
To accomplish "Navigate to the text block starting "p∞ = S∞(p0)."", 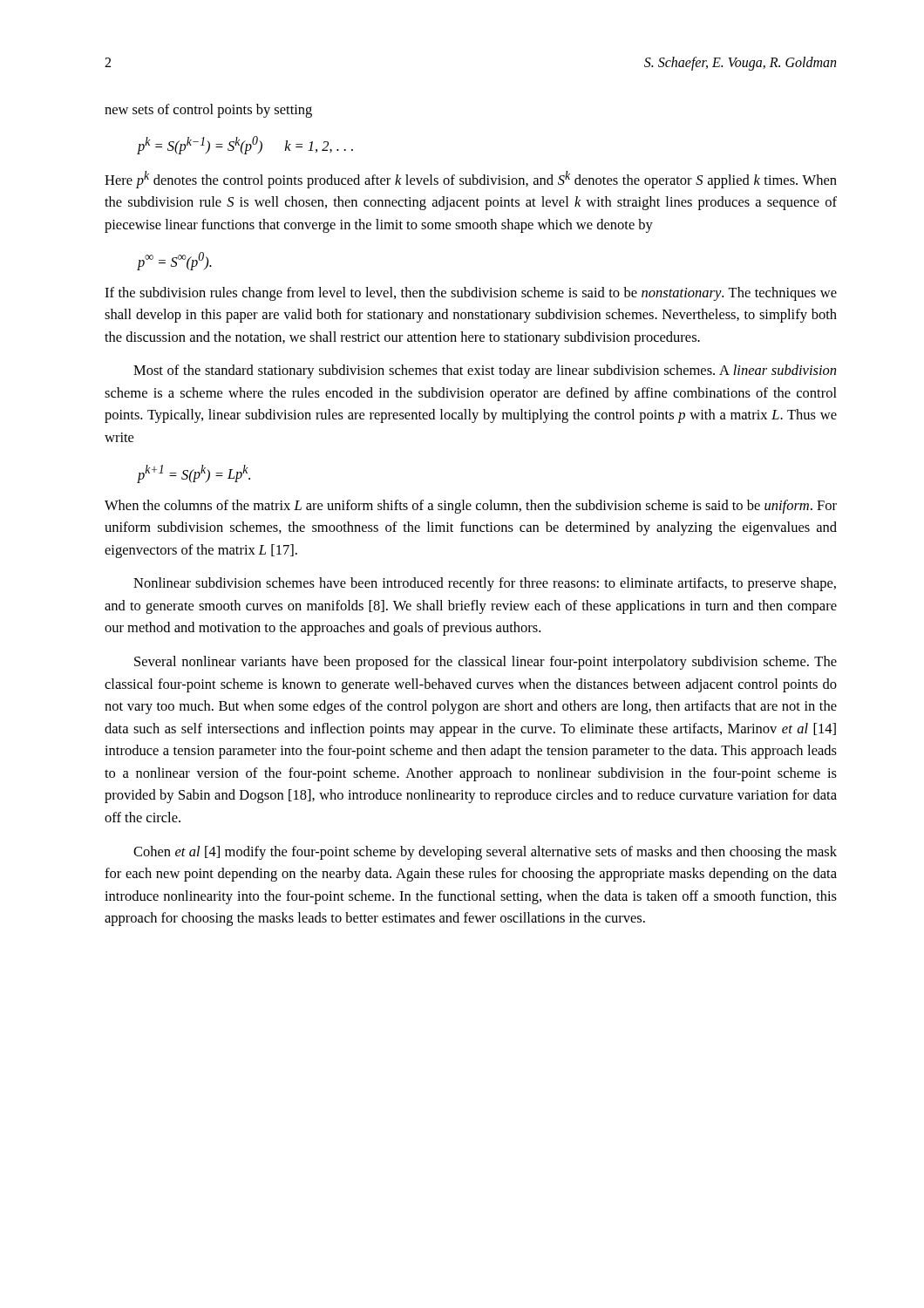I will point(175,260).
